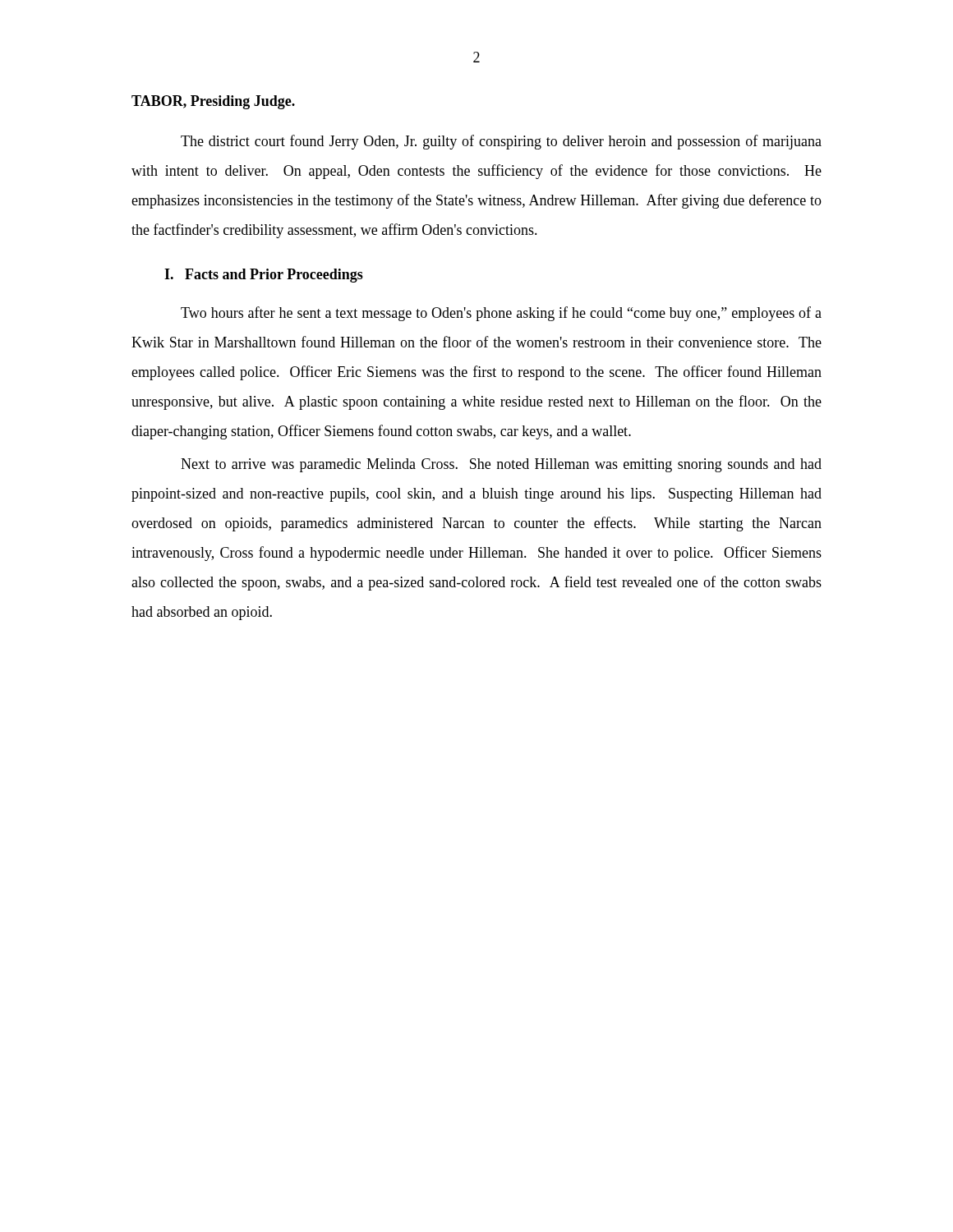953x1232 pixels.
Task: Find the text block containing "Two hours after he sent a"
Action: 476,372
